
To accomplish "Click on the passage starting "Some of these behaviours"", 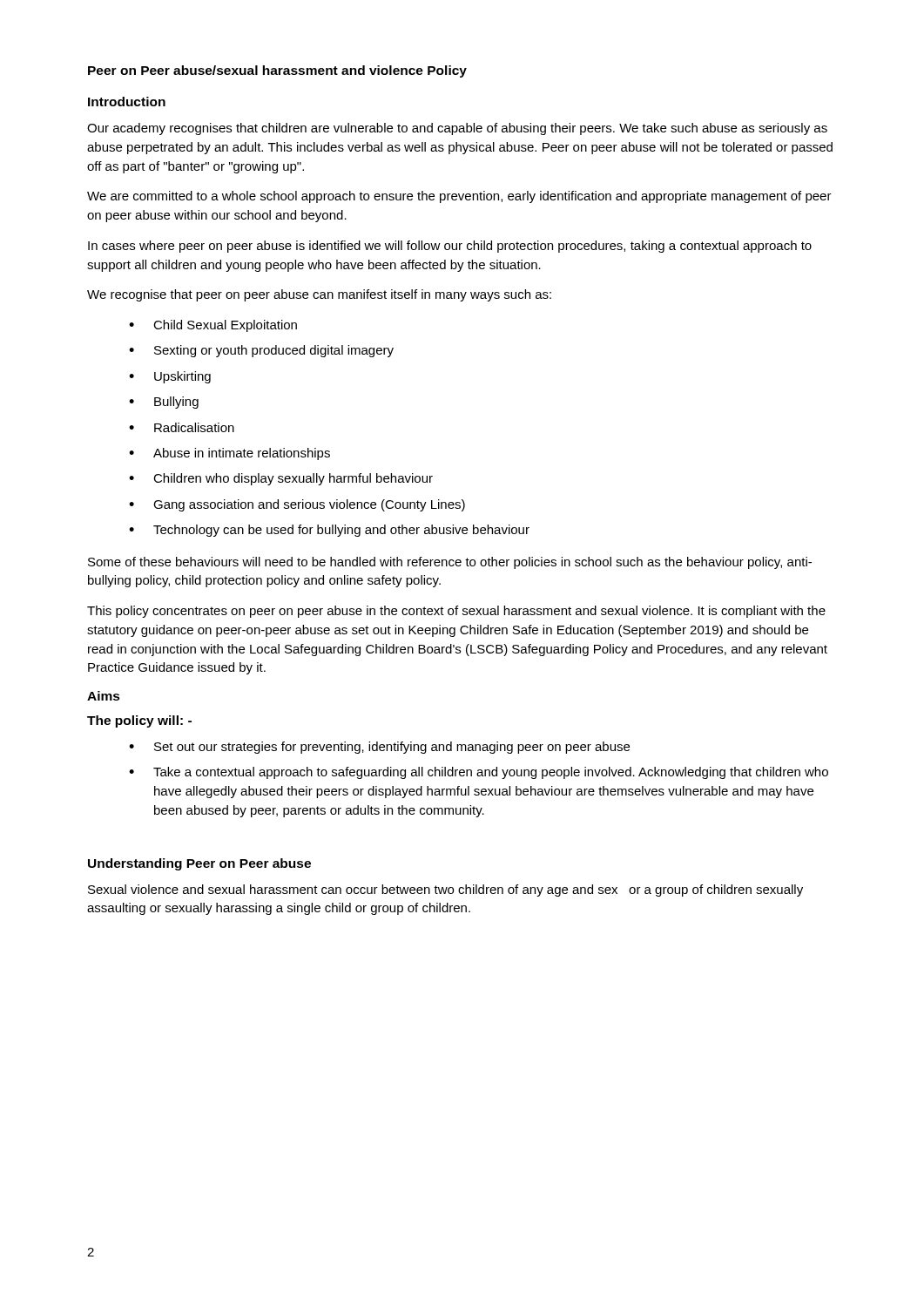I will click(x=450, y=571).
